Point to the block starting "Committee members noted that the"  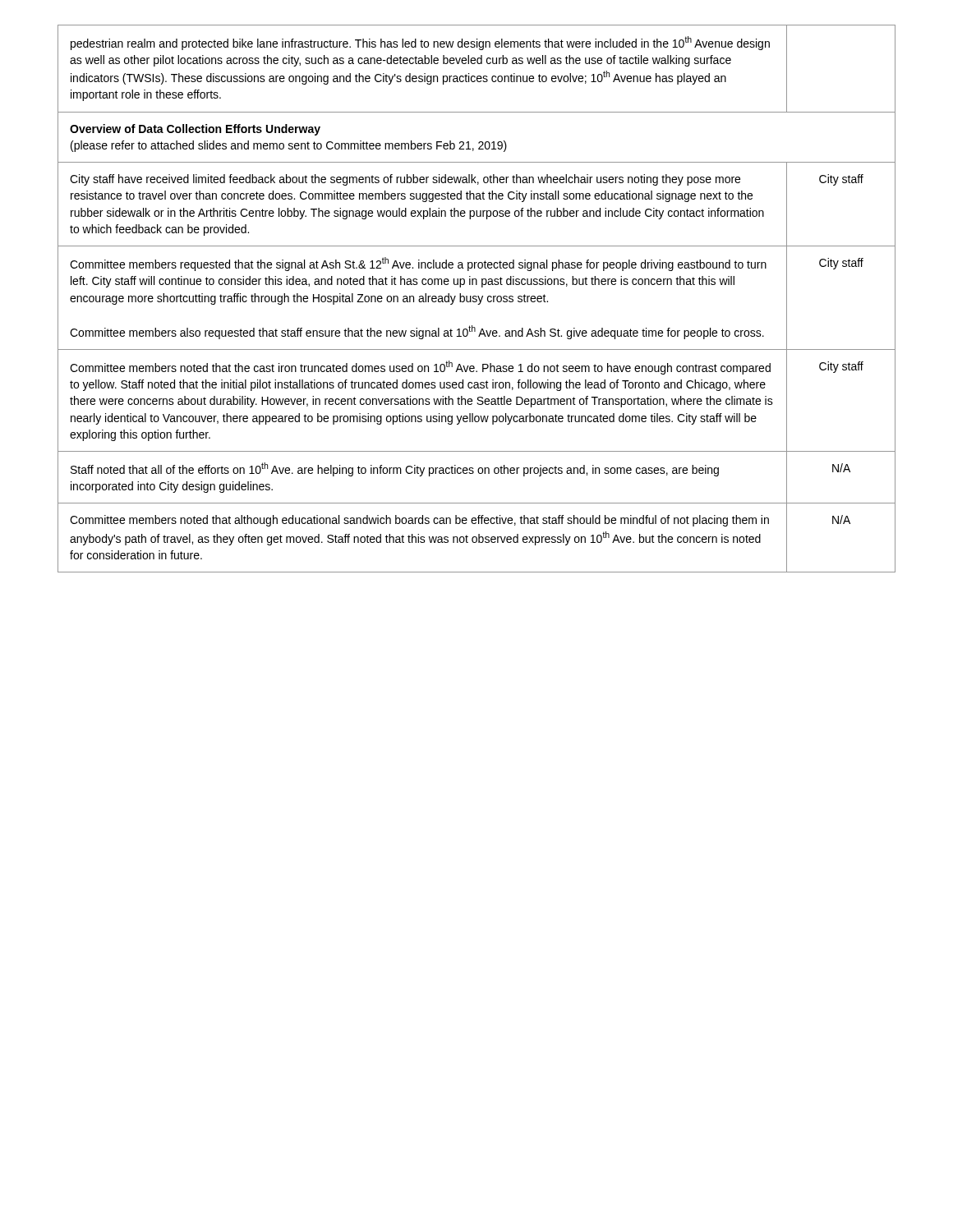point(421,400)
